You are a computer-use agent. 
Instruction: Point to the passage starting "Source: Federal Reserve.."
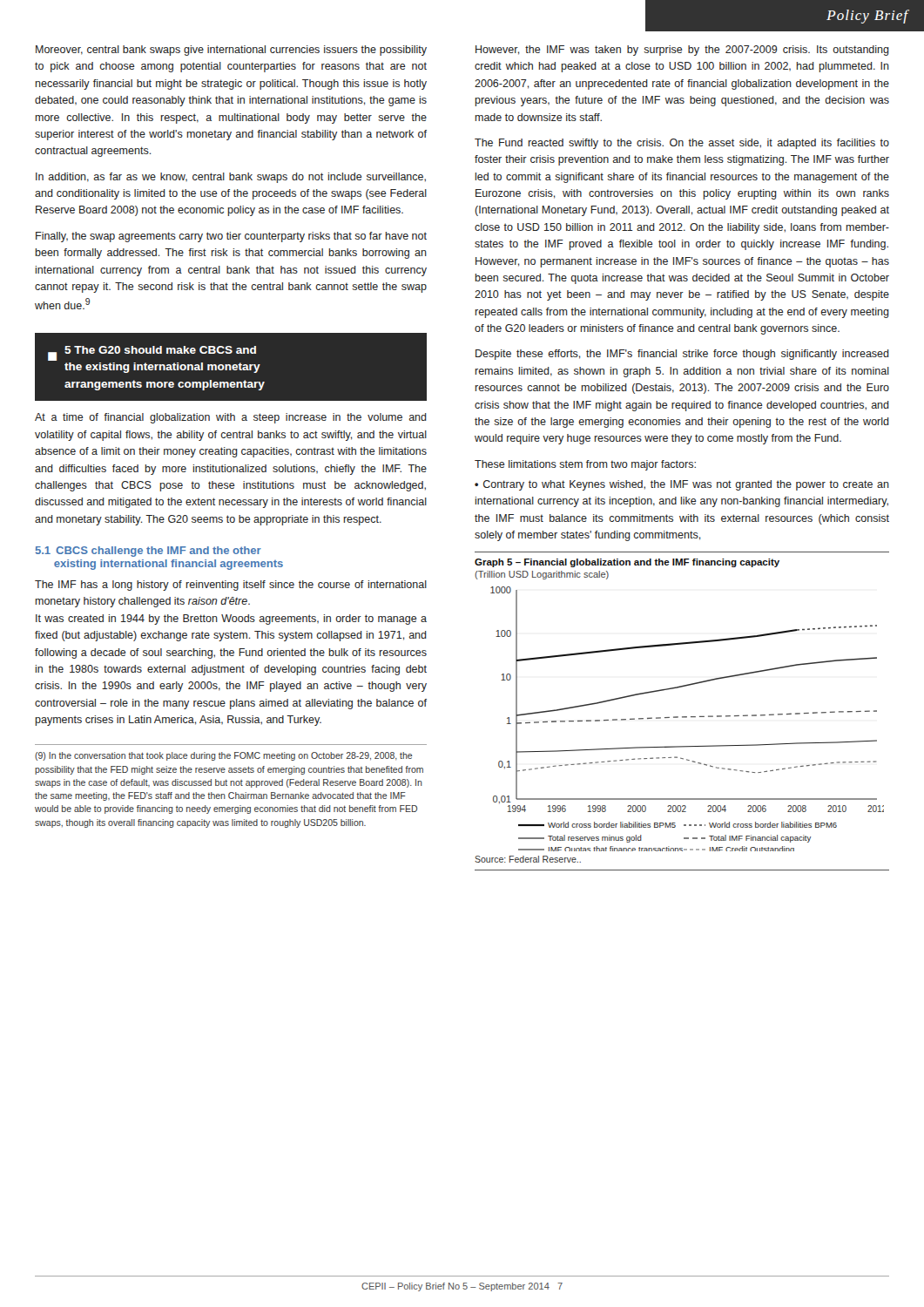tap(528, 859)
